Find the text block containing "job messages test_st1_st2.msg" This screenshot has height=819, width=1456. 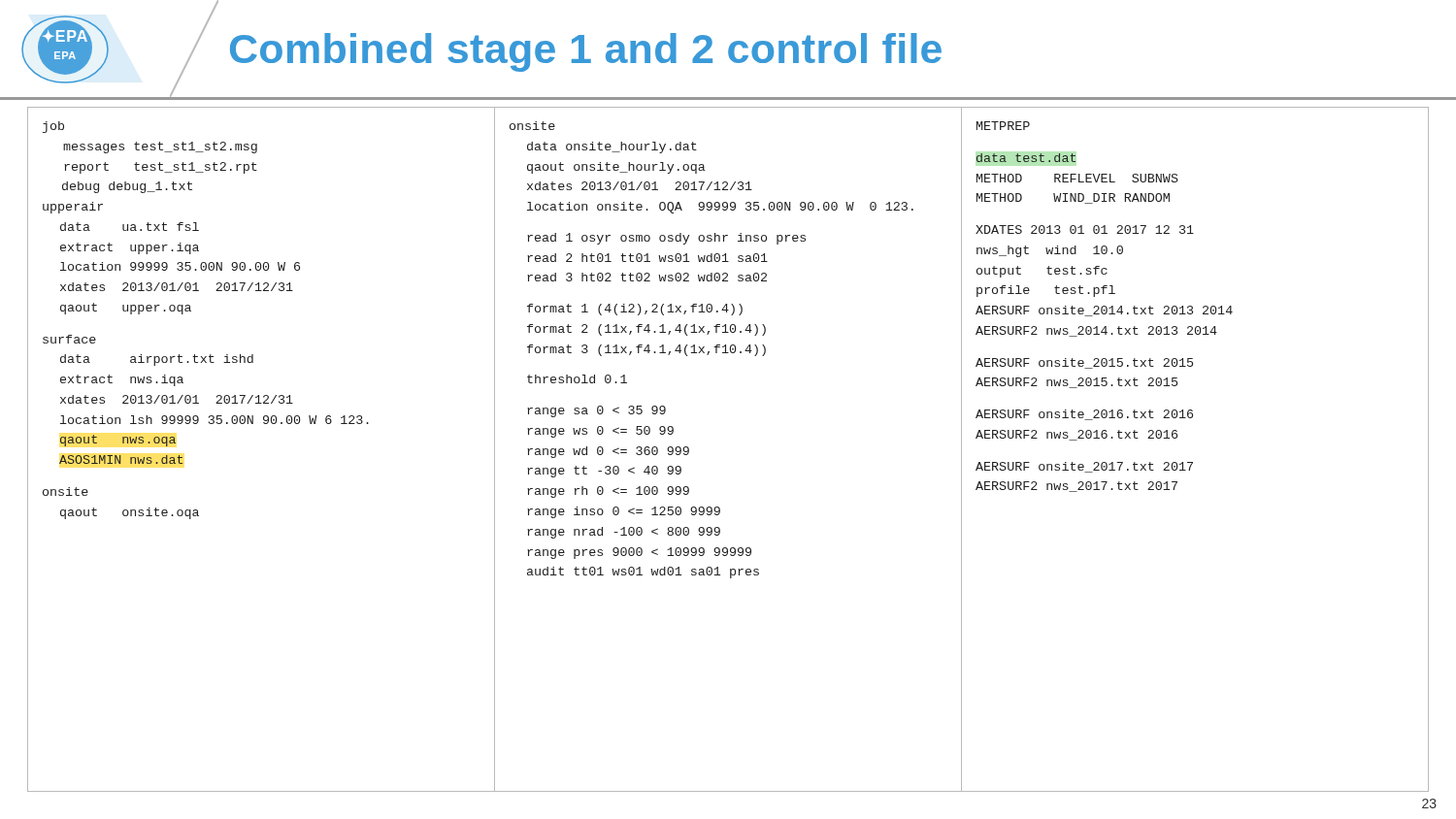coord(53,127)
